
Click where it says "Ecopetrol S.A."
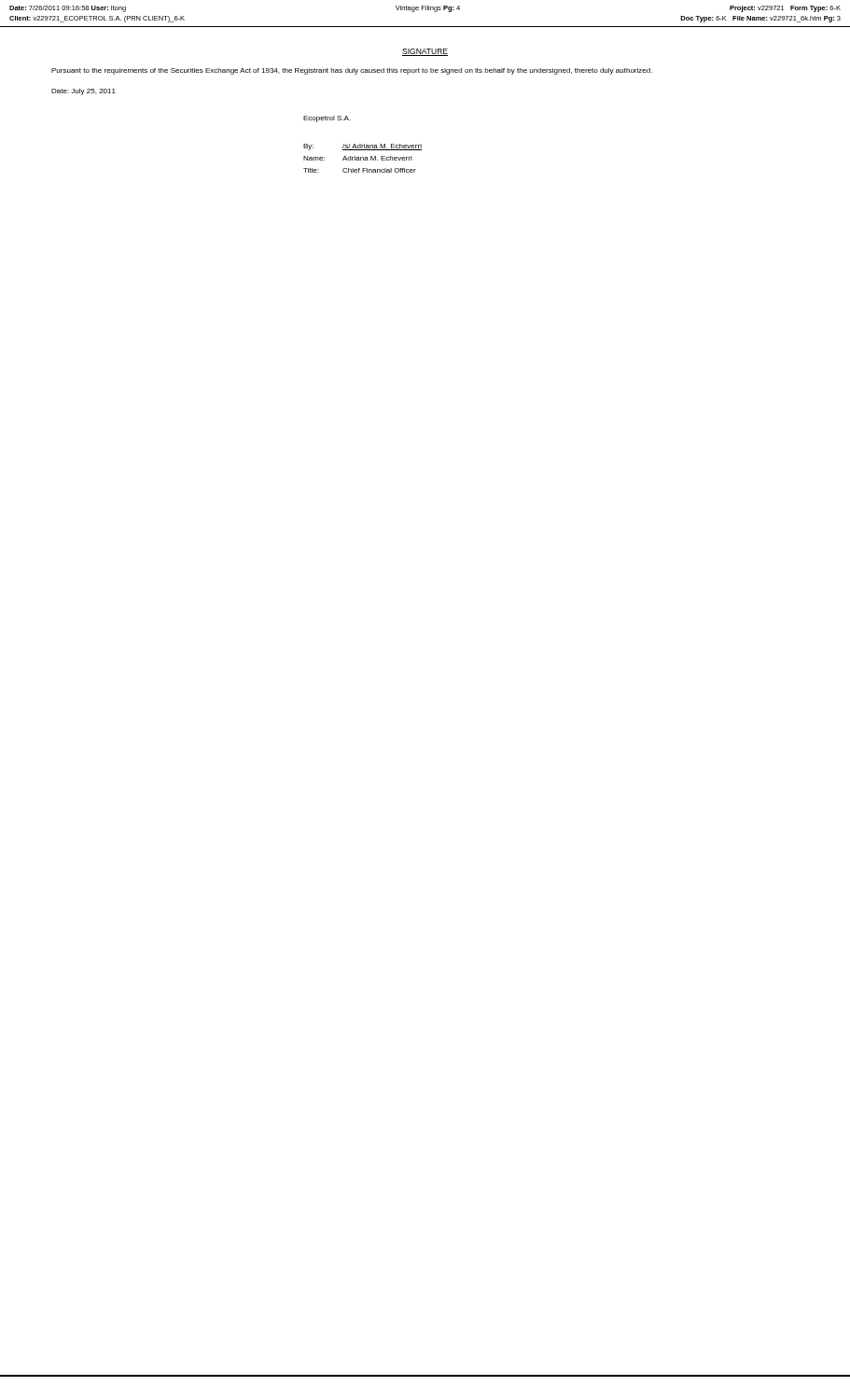tap(327, 118)
